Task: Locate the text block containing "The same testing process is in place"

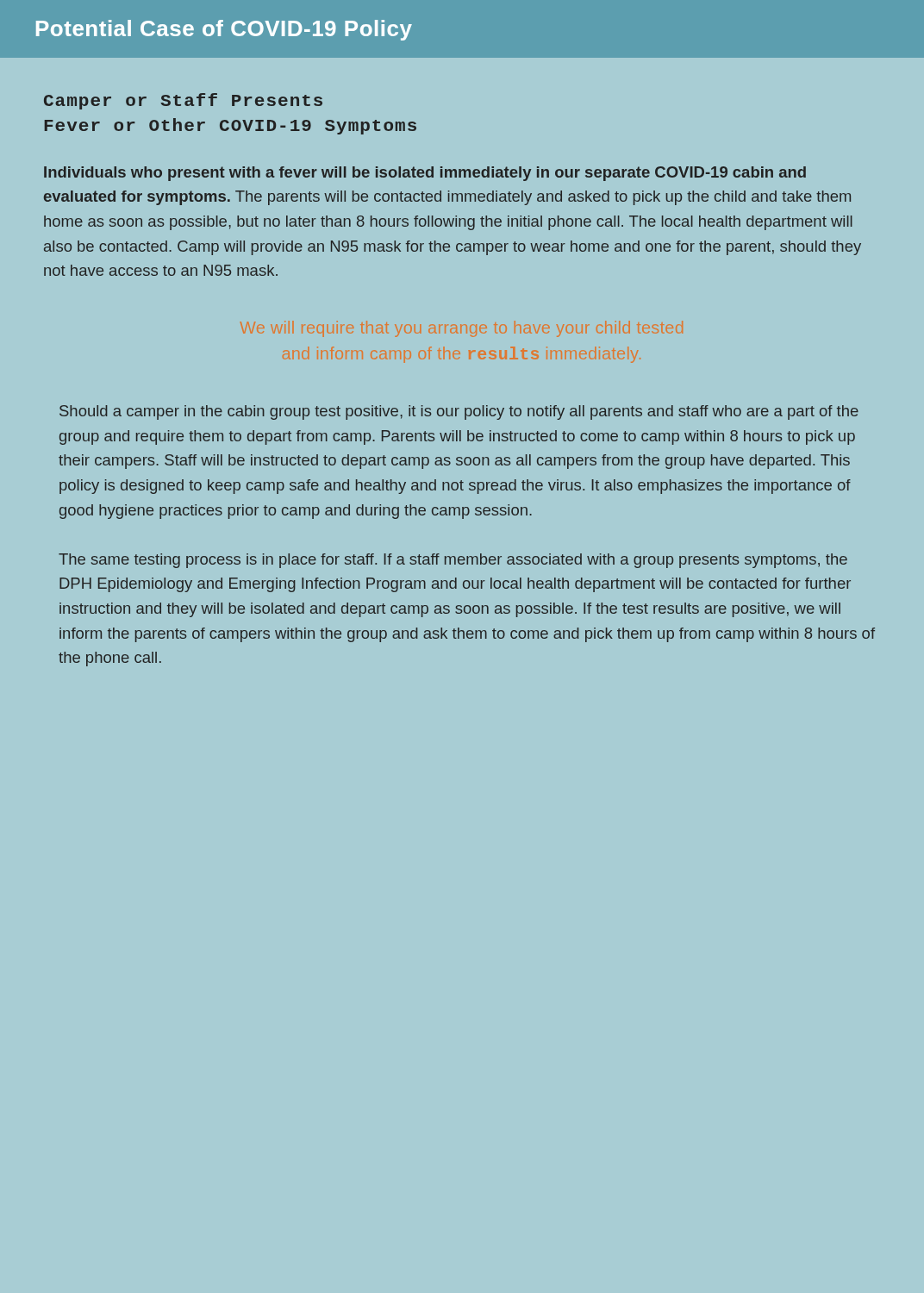Action: pyautogui.click(x=467, y=608)
